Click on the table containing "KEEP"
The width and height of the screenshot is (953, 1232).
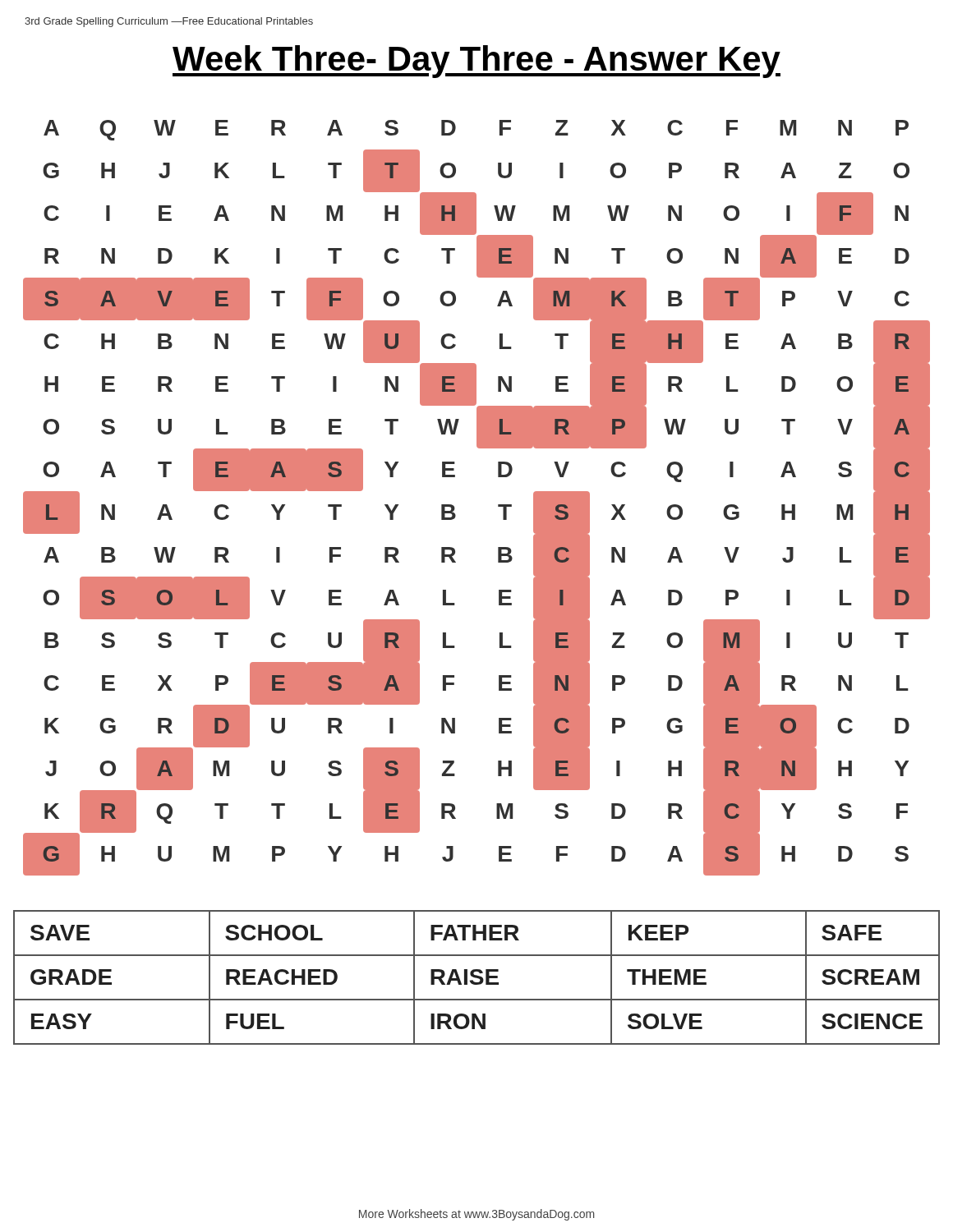(x=476, y=977)
